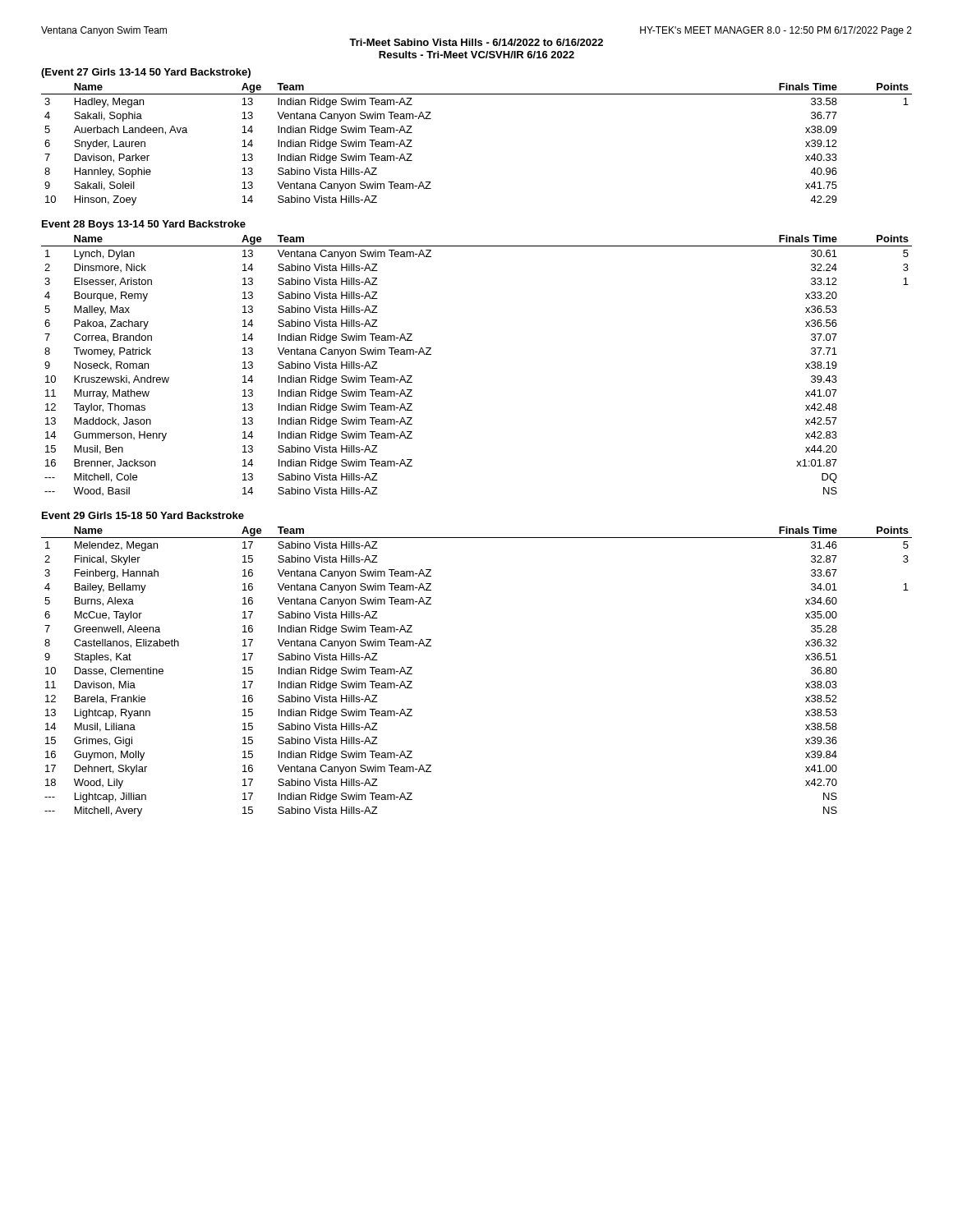Find the table that mentions "Wood, Basil"
The height and width of the screenshot is (1232, 953).
coord(476,365)
